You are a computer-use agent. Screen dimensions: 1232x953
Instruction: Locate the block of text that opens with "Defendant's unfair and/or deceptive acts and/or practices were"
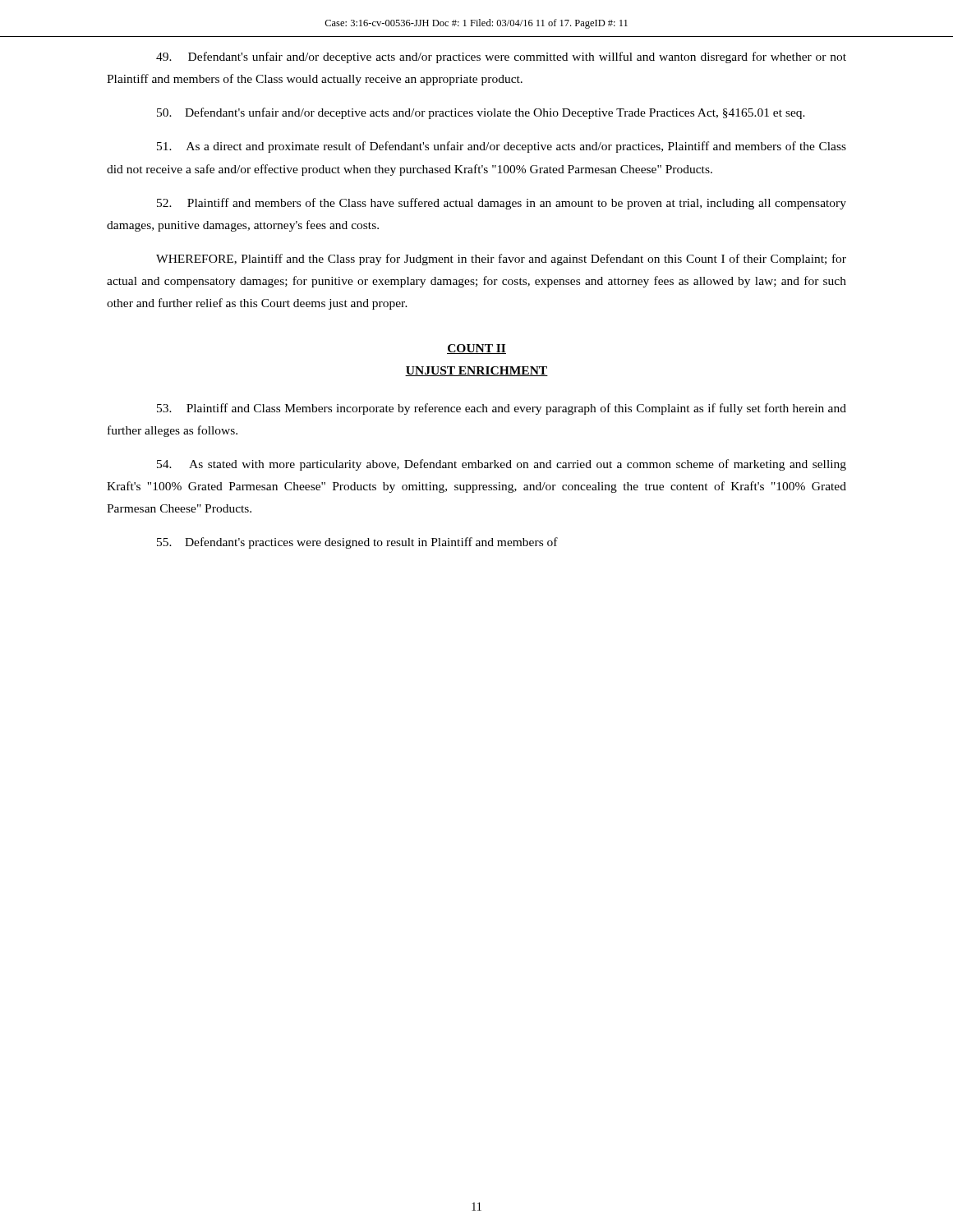coord(476,67)
